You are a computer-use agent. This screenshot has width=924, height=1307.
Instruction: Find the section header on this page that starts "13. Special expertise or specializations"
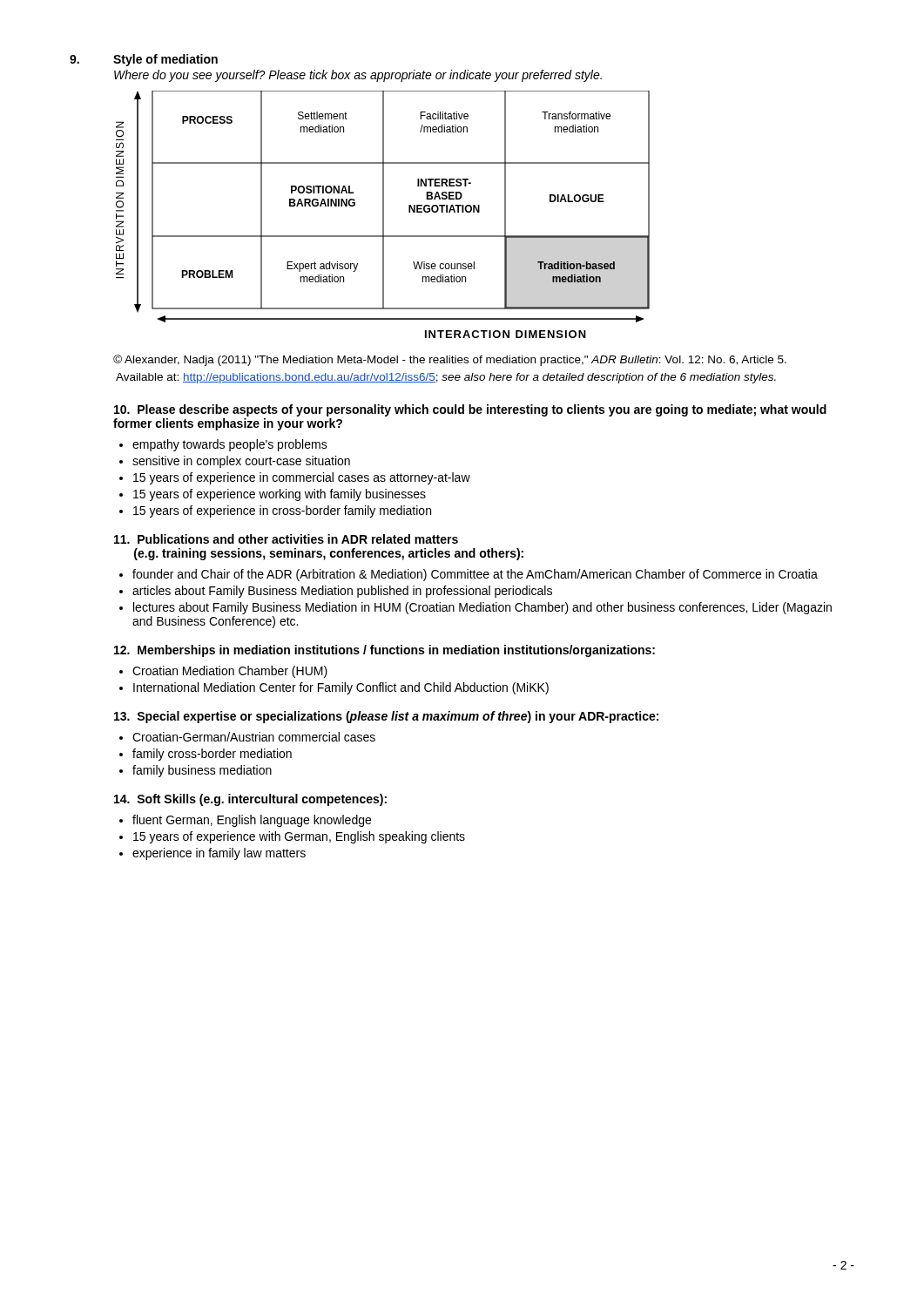pyautogui.click(x=386, y=716)
